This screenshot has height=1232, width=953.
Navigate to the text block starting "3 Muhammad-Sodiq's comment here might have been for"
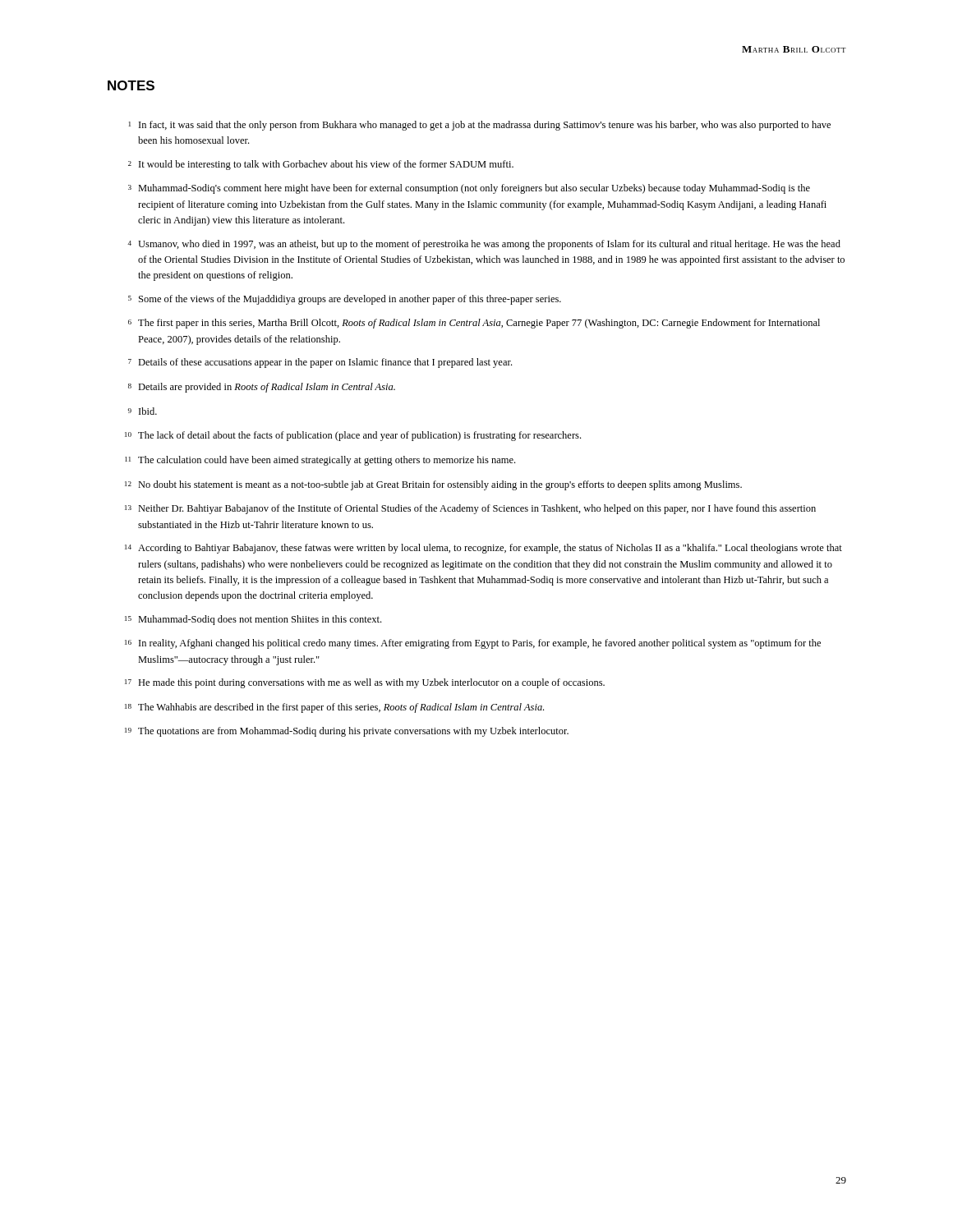click(476, 205)
